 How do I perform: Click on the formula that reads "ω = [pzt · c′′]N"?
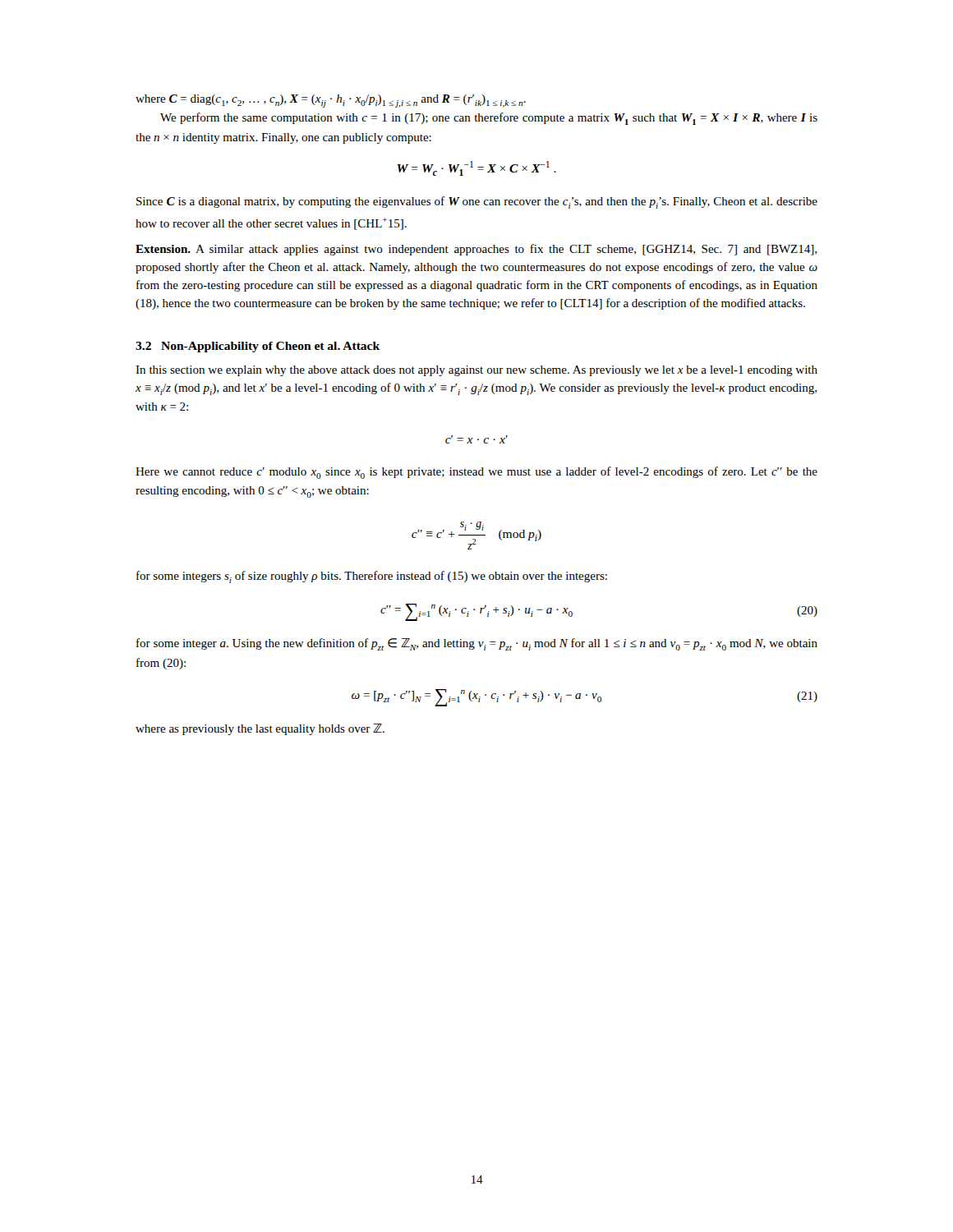click(476, 696)
